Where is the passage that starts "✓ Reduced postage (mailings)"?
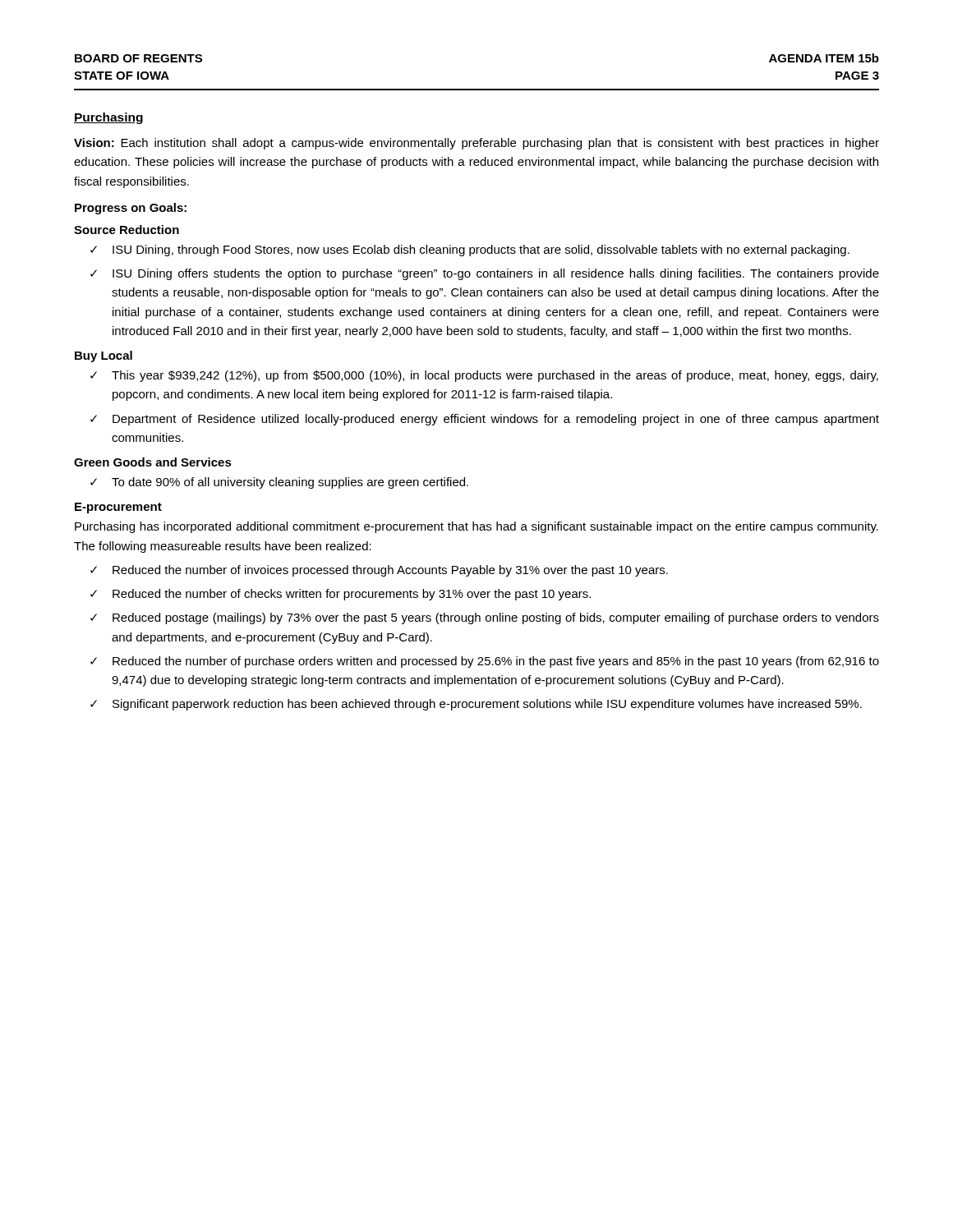 pos(484,627)
